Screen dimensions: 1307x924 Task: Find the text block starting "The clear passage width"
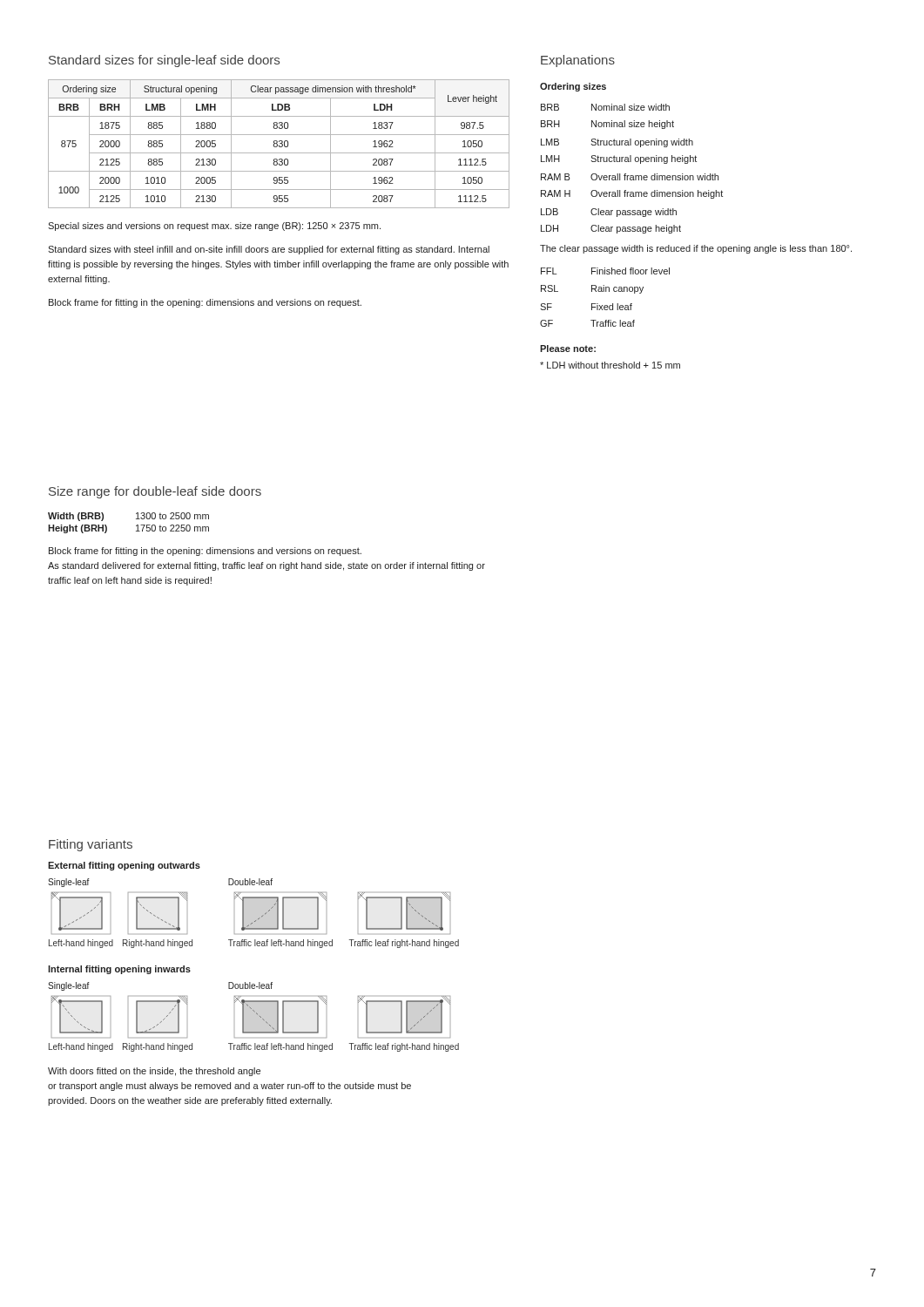[x=696, y=248]
